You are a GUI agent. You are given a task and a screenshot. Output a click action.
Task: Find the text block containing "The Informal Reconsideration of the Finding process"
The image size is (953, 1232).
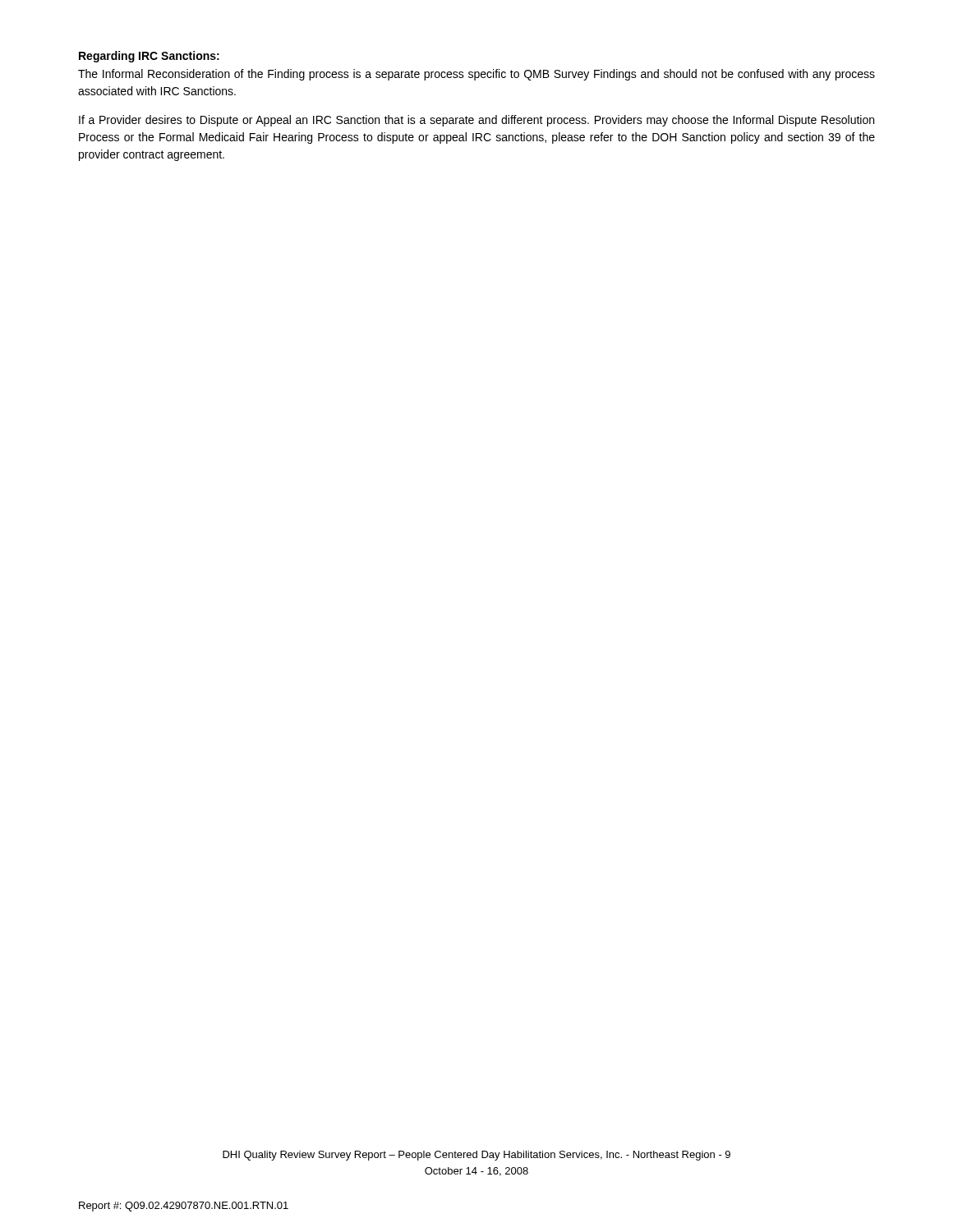(x=476, y=83)
